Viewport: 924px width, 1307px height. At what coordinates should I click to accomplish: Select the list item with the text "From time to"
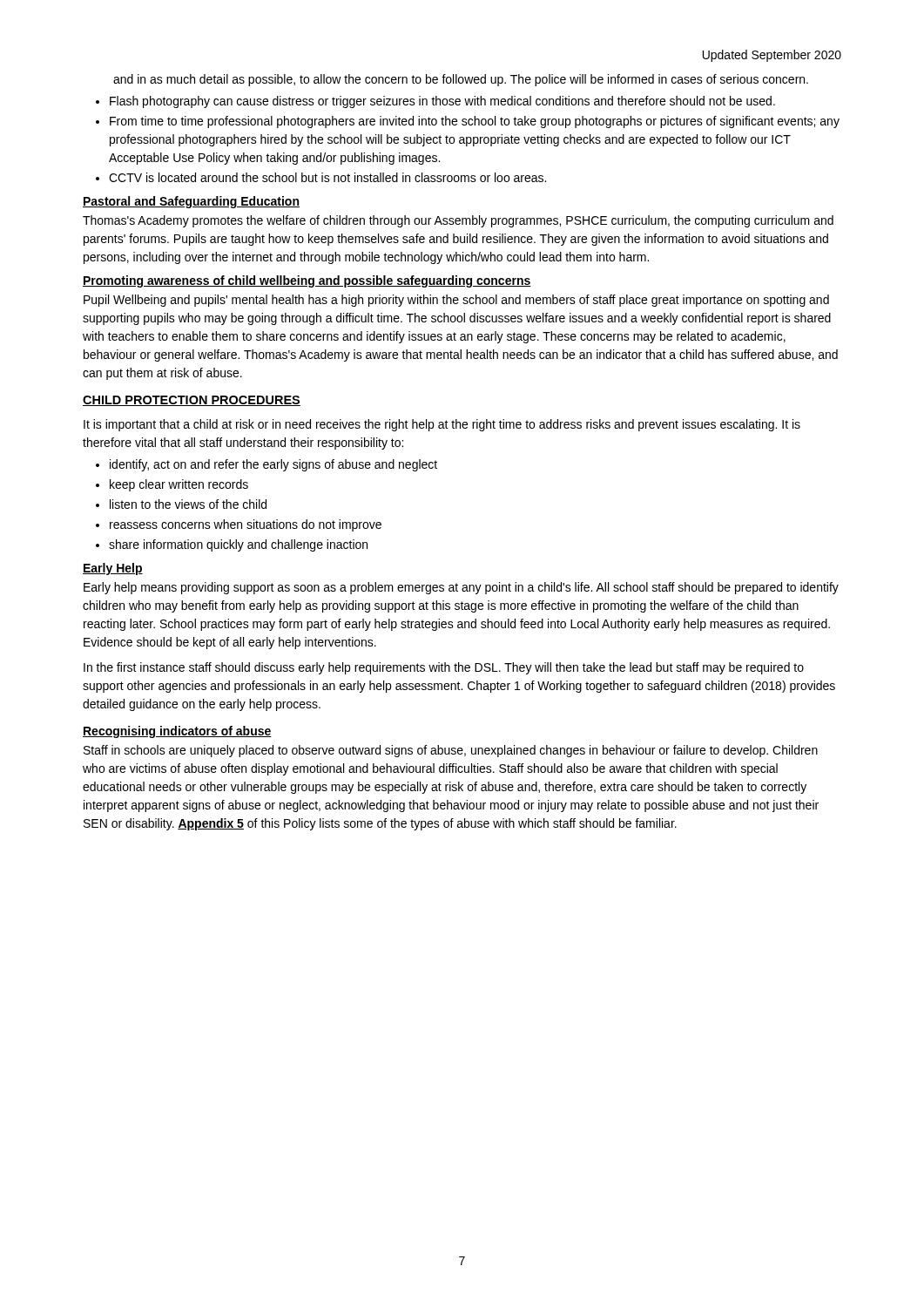pos(474,139)
